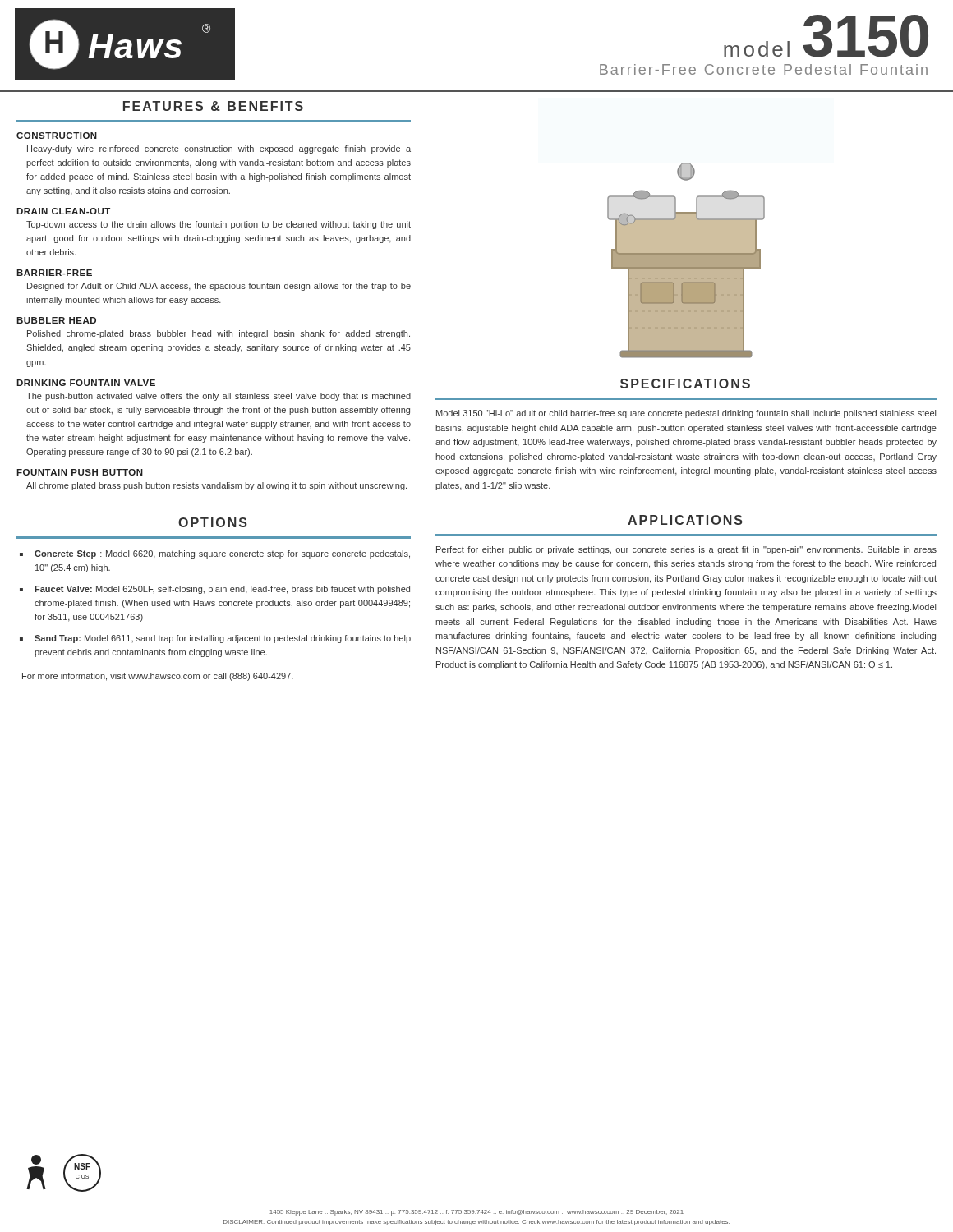The height and width of the screenshot is (1232, 953).
Task: Locate the element starting "DRAIN CLEAN-OUT"
Action: 64,211
